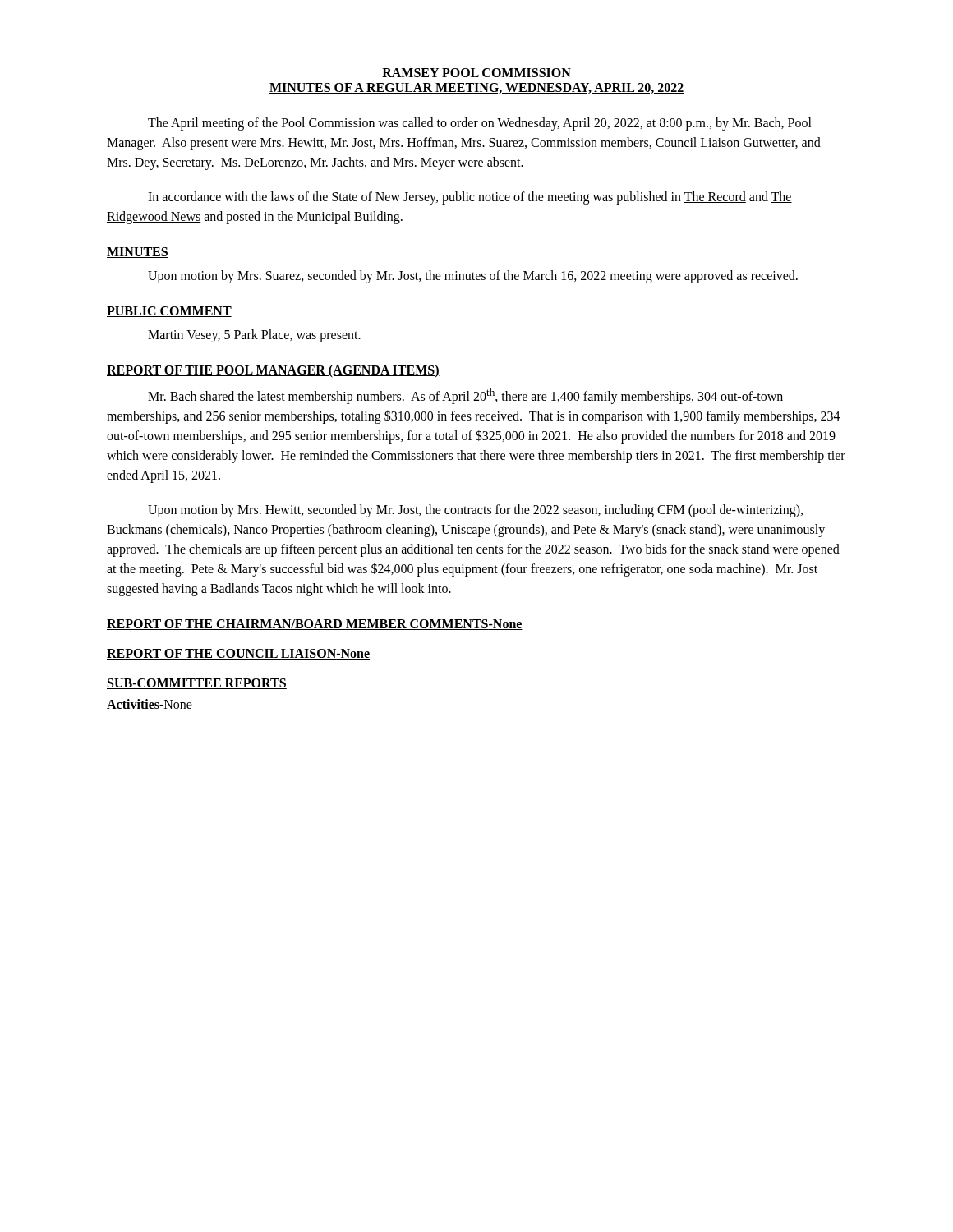Select the text block starting "REPORT OF THE POOL MANAGER"
The width and height of the screenshot is (953, 1232).
point(273,370)
